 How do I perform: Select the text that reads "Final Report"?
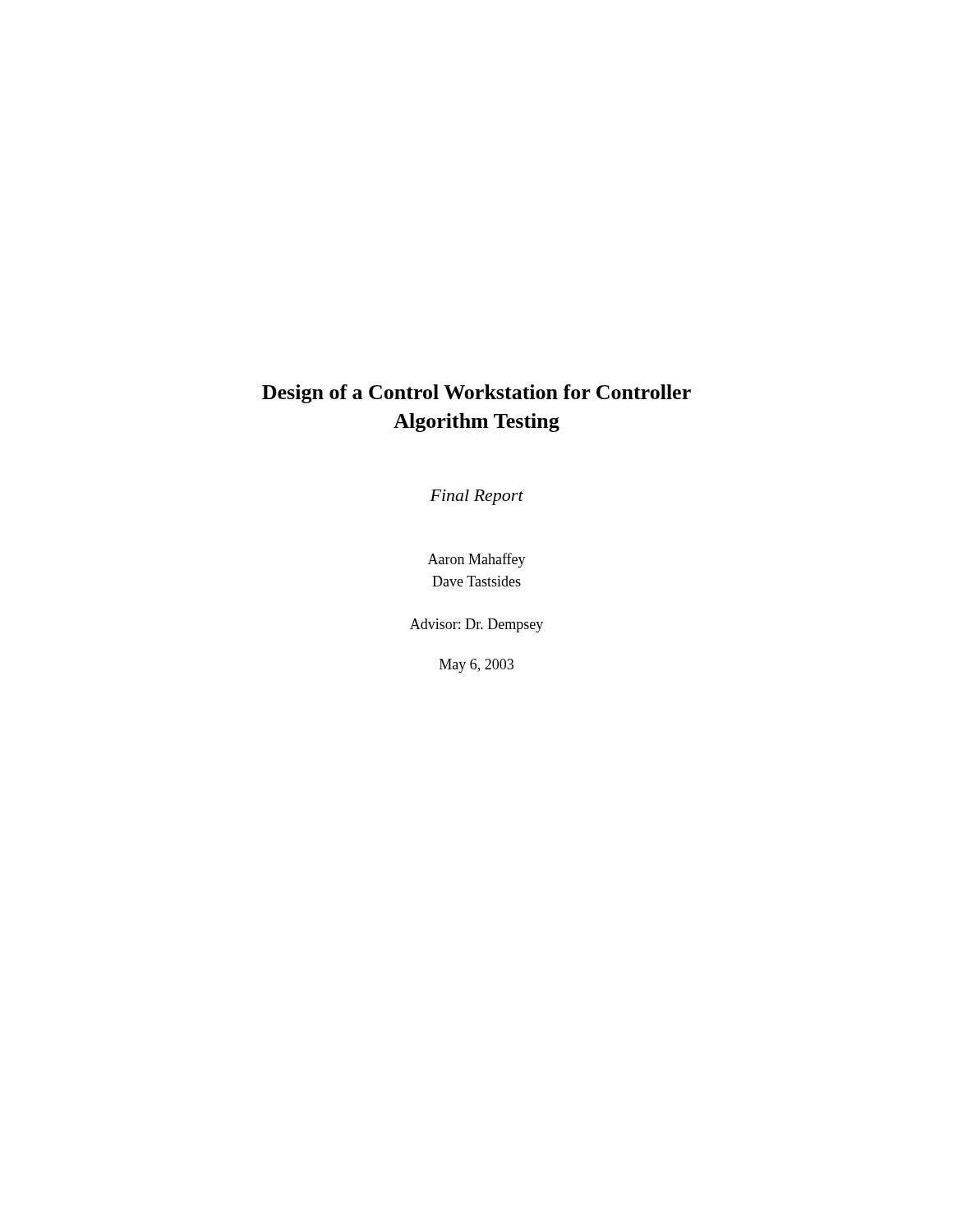click(x=476, y=495)
